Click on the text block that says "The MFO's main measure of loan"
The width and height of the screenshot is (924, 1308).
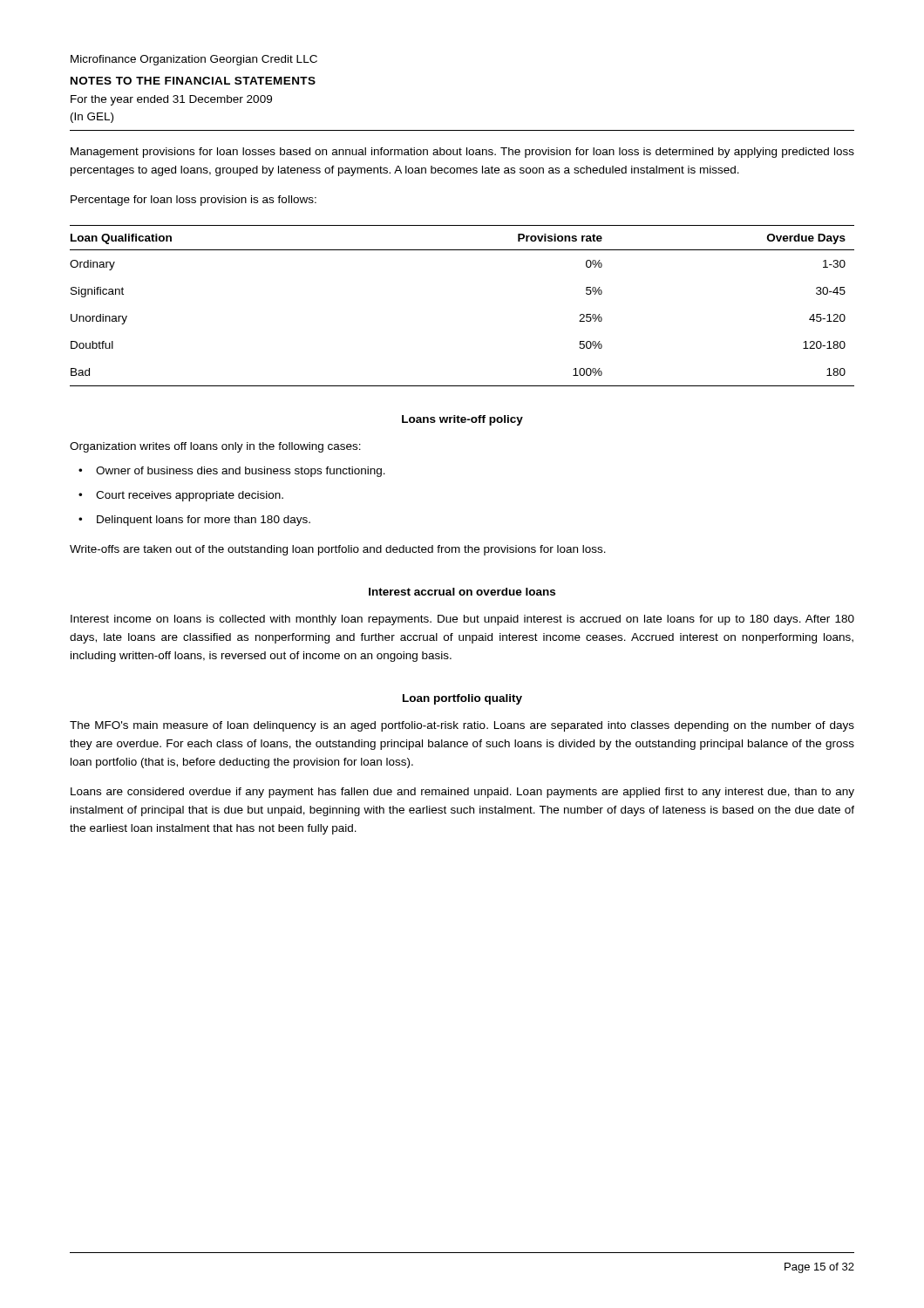pos(462,743)
